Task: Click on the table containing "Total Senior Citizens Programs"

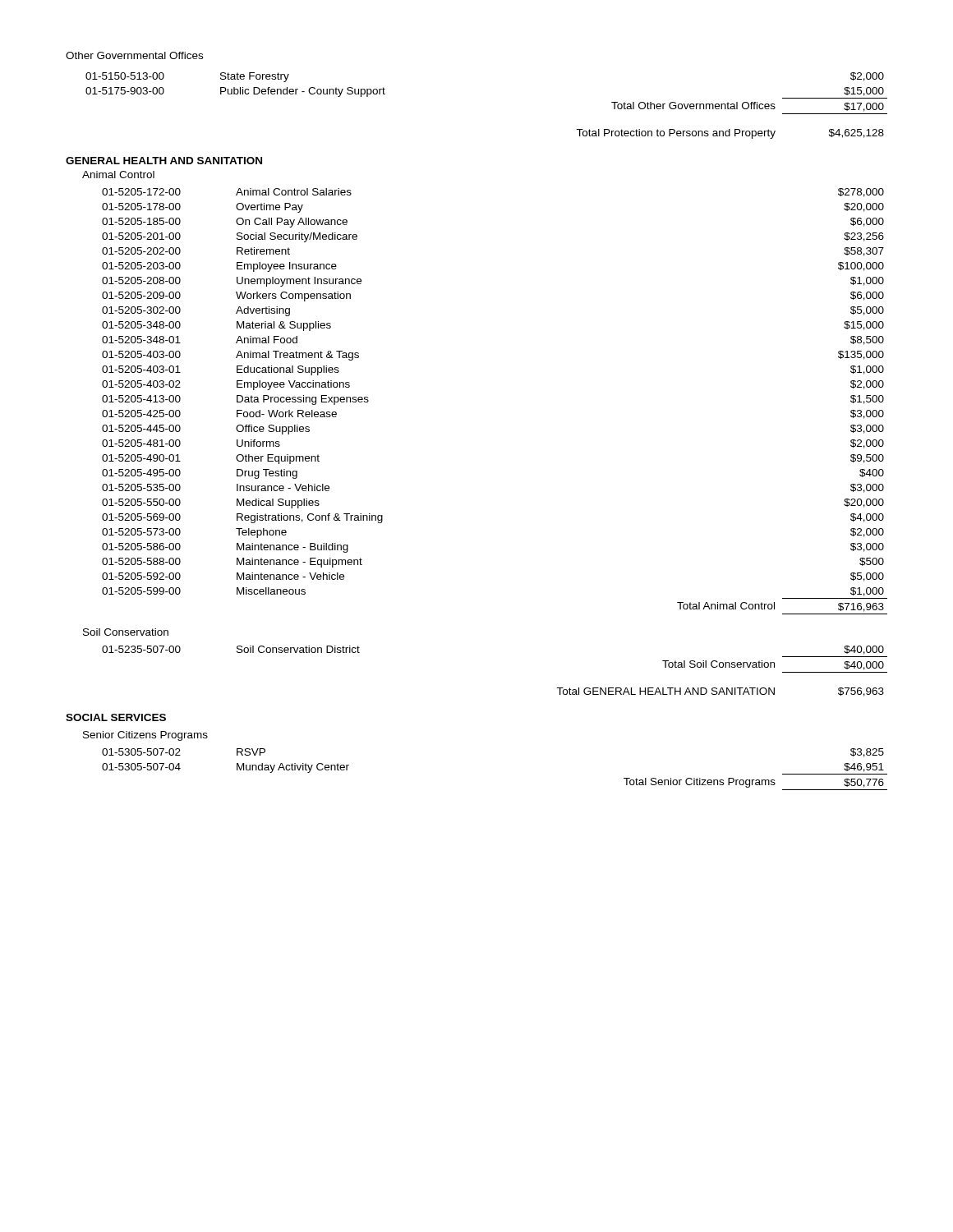Action: coord(493,767)
